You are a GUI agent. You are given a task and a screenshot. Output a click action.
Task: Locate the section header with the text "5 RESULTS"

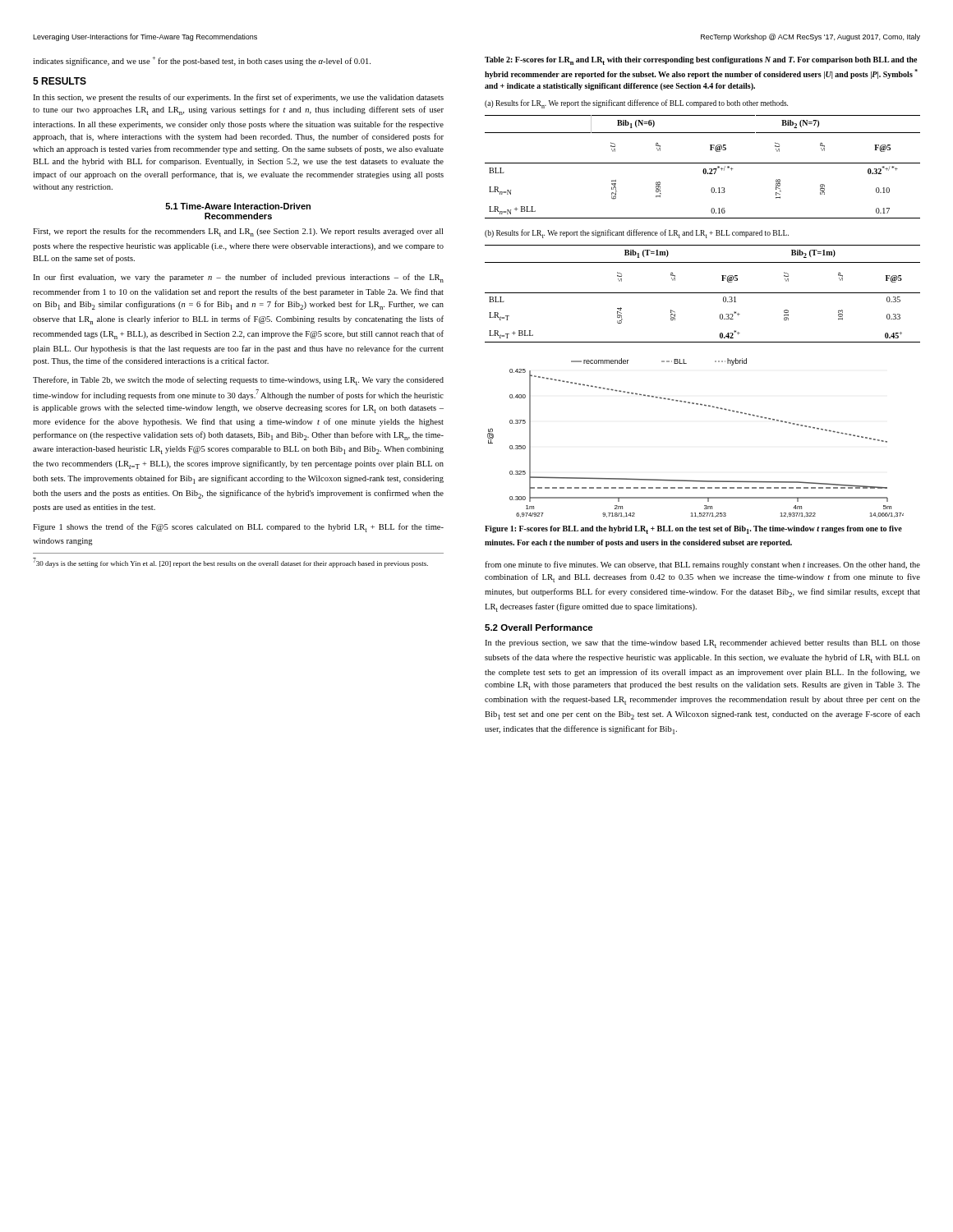coord(60,81)
